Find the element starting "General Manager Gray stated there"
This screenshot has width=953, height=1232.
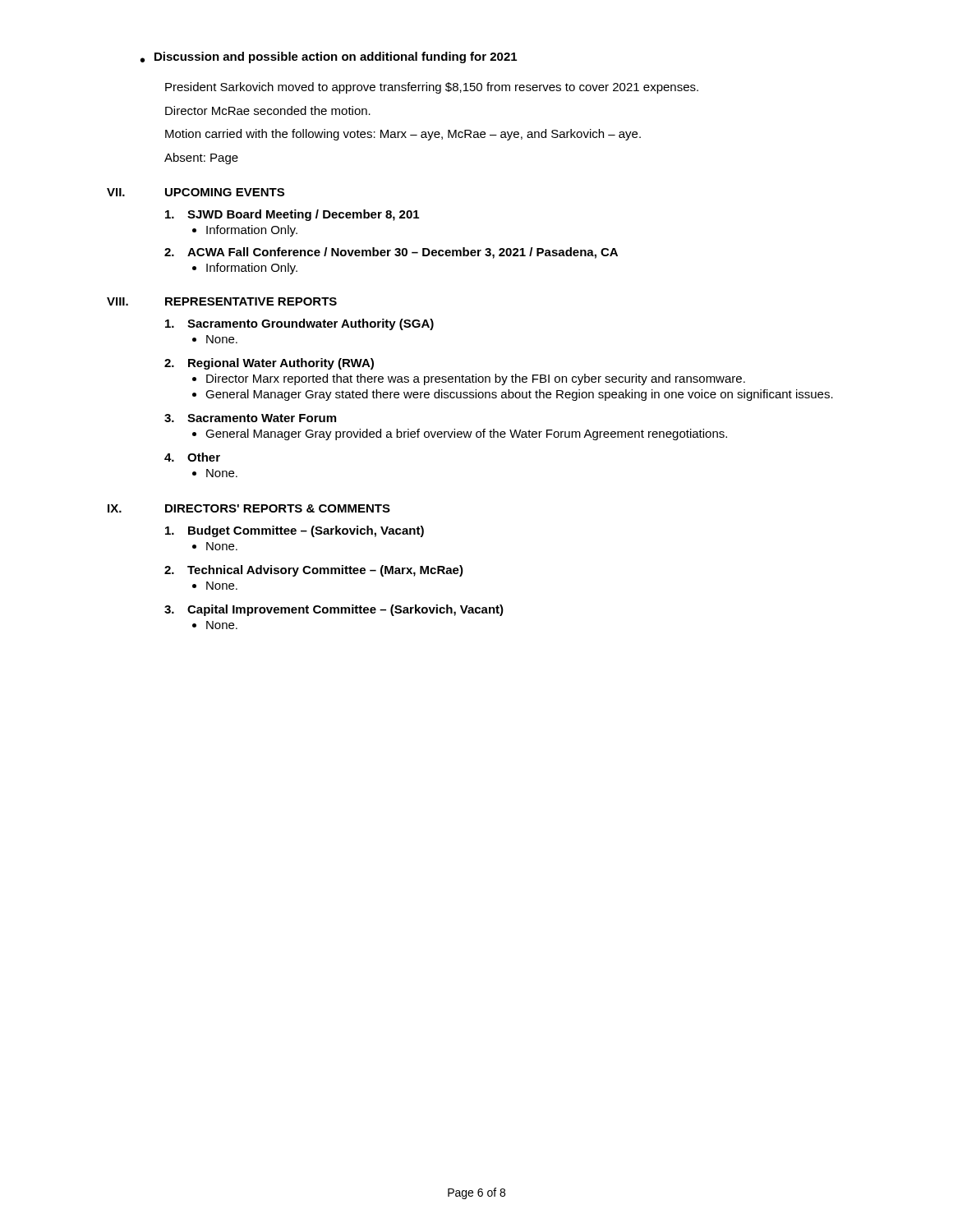click(519, 394)
